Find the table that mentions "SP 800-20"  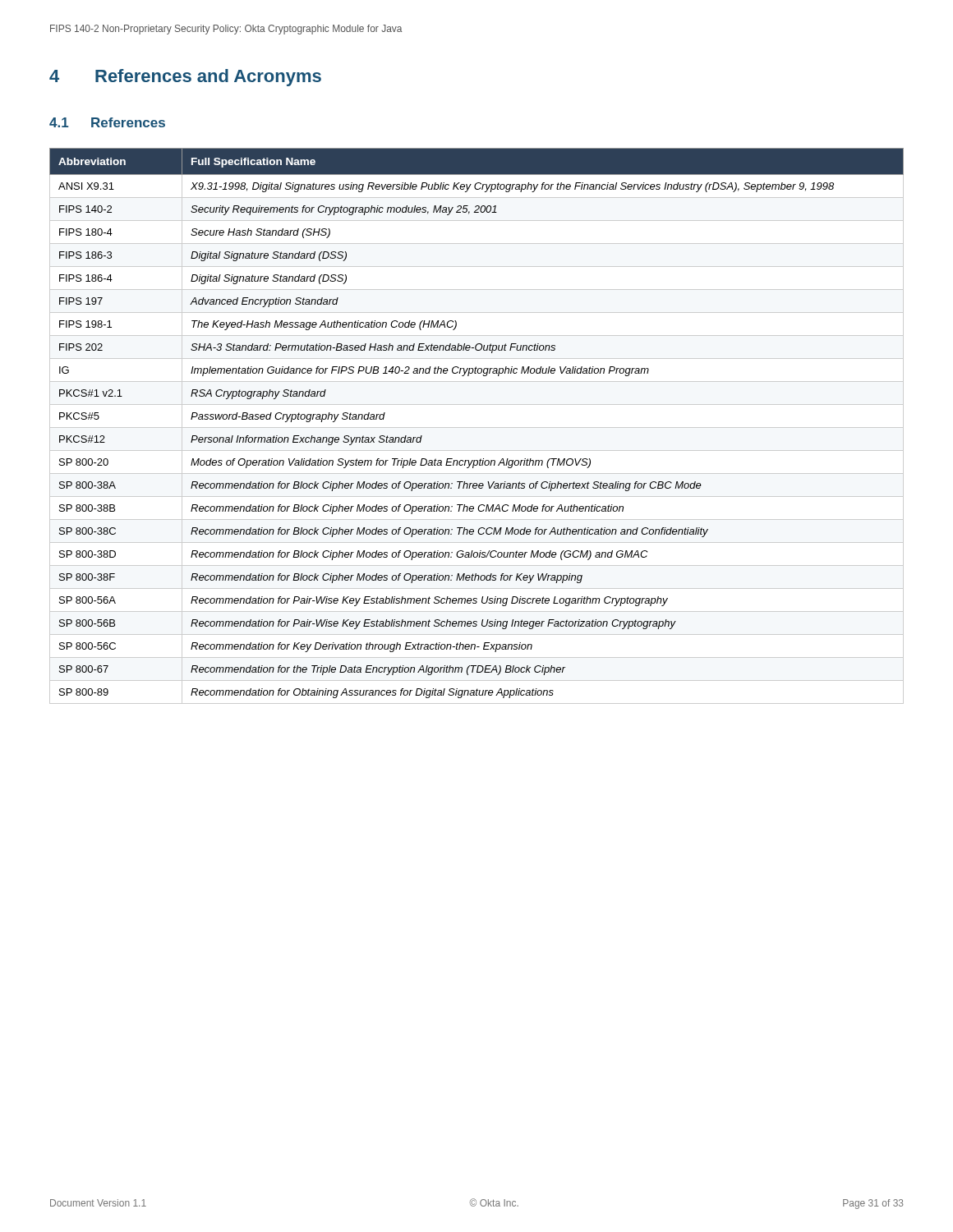pyautogui.click(x=476, y=426)
